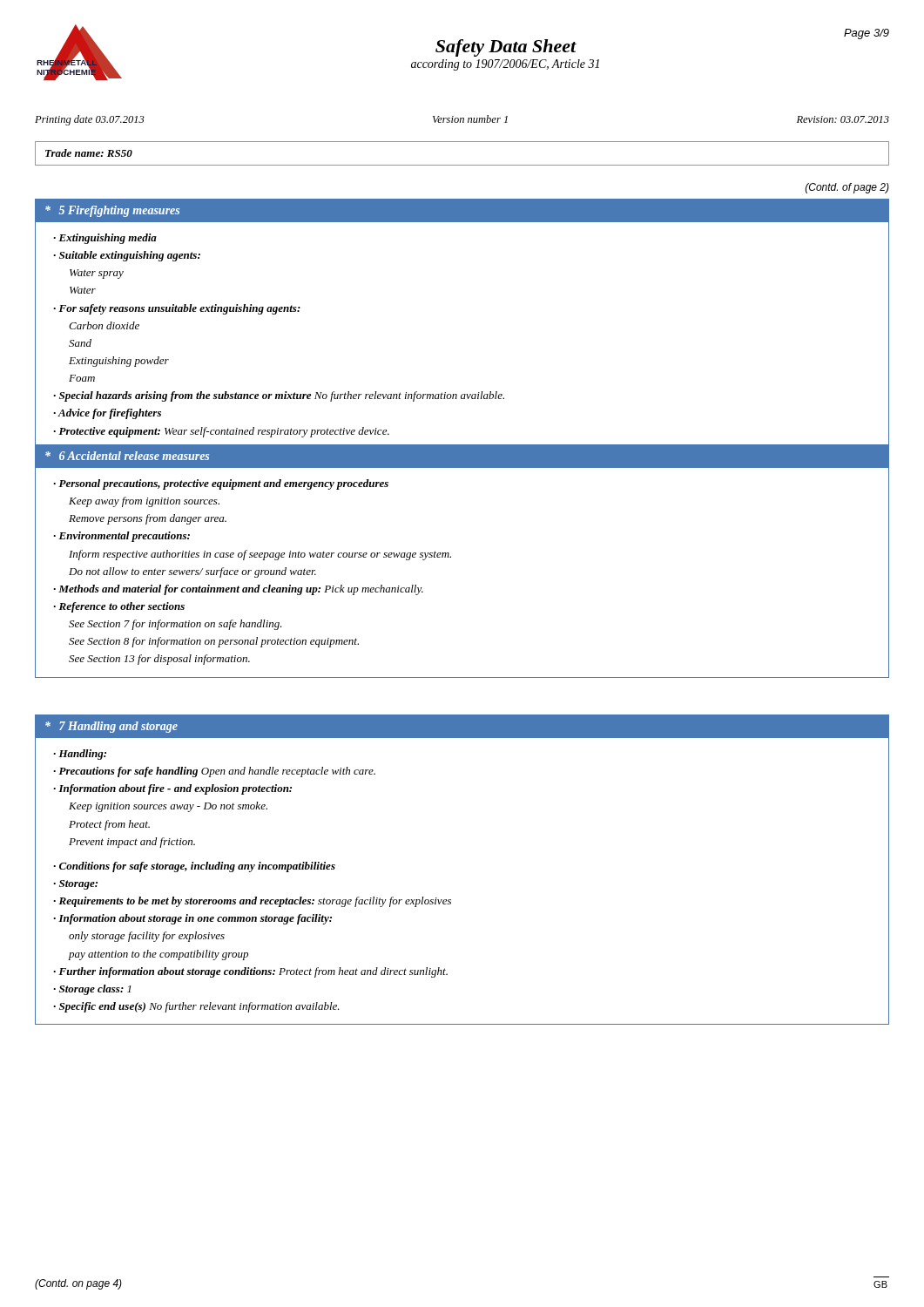
Task: Locate the block starting "· Requirements to be"
Action: tap(252, 901)
